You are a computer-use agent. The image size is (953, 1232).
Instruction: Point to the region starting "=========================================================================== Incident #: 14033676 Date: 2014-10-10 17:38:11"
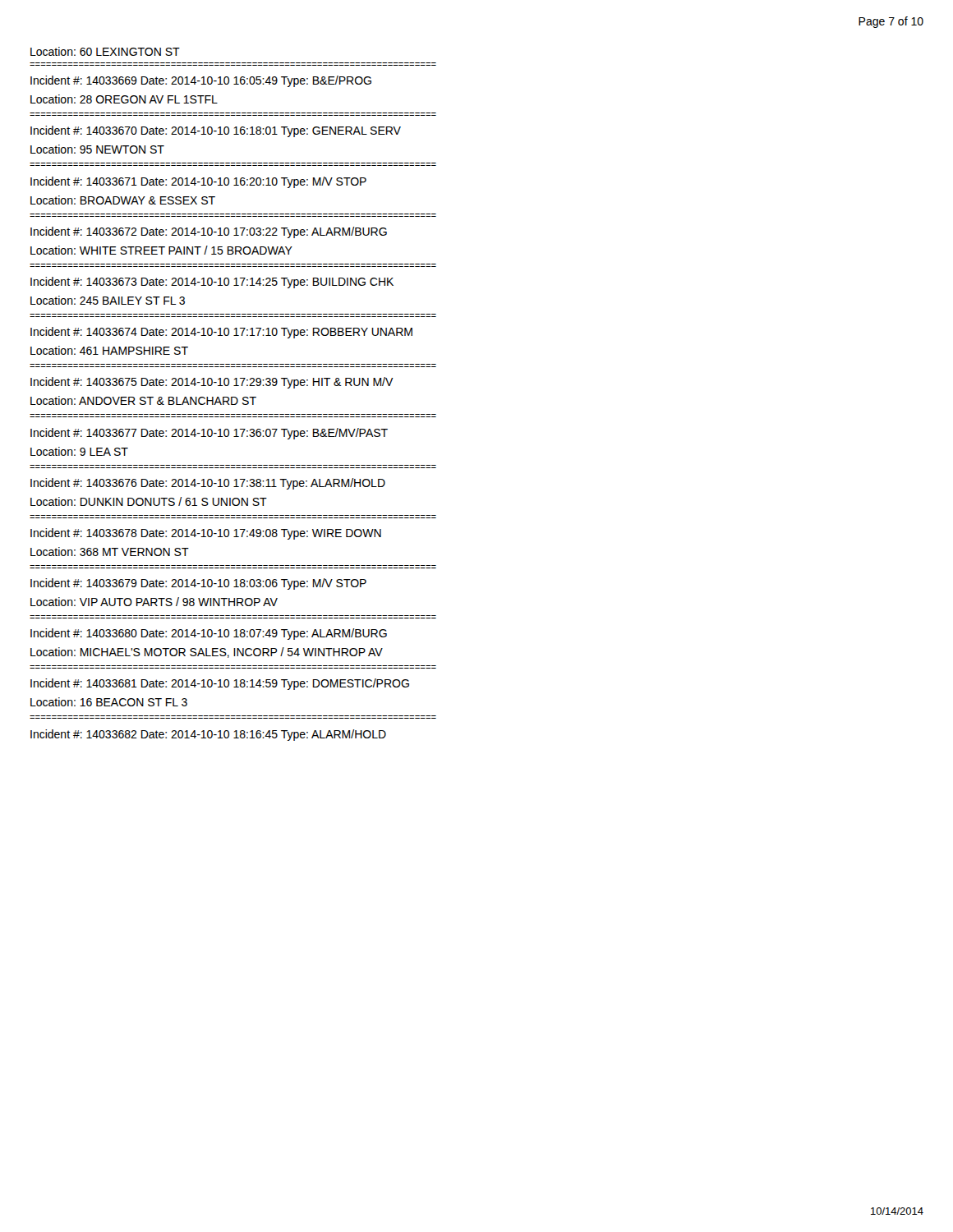[x=208, y=484]
